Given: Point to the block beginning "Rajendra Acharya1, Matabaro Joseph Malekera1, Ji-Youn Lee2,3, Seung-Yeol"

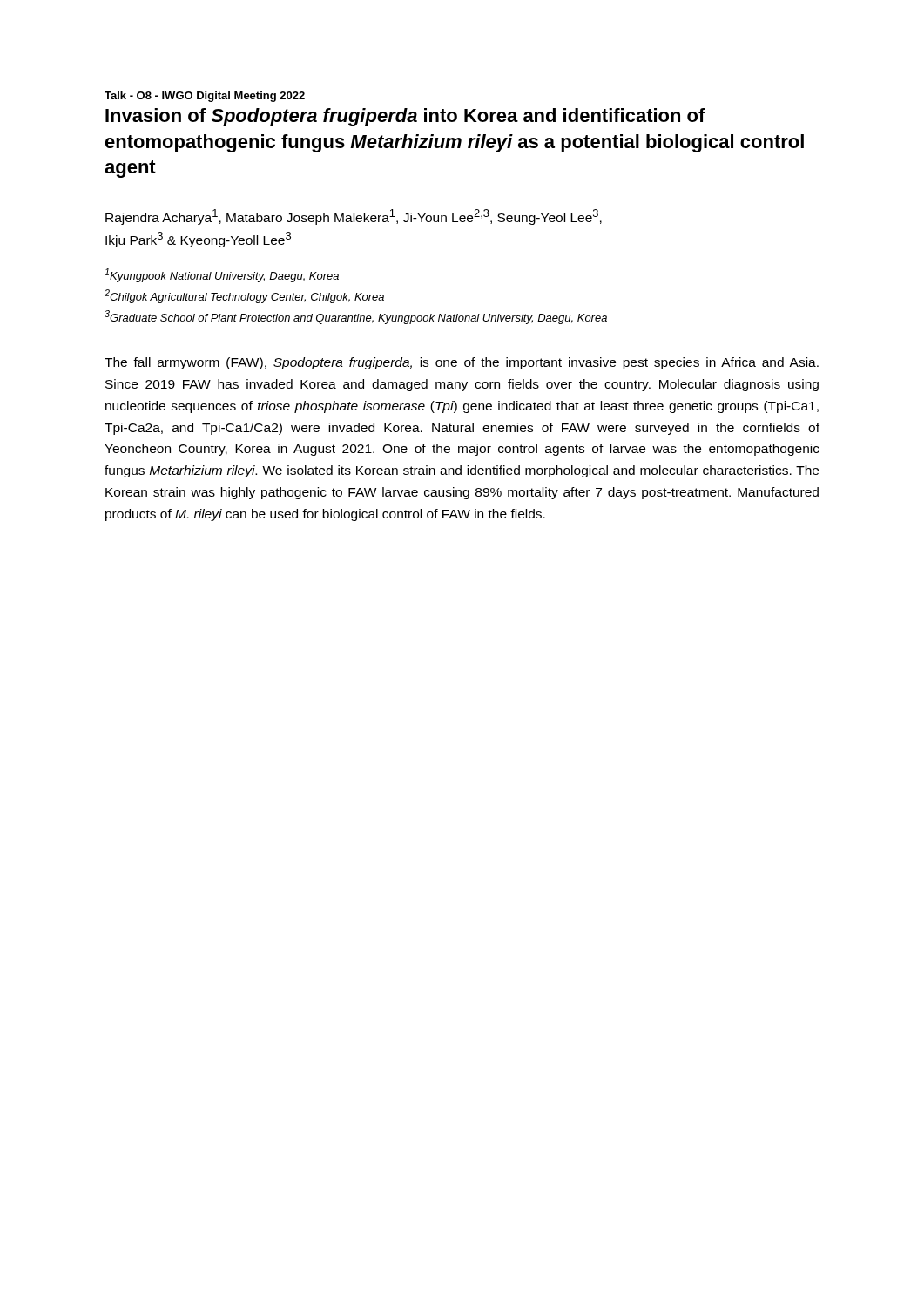Looking at the screenshot, I should (x=353, y=227).
